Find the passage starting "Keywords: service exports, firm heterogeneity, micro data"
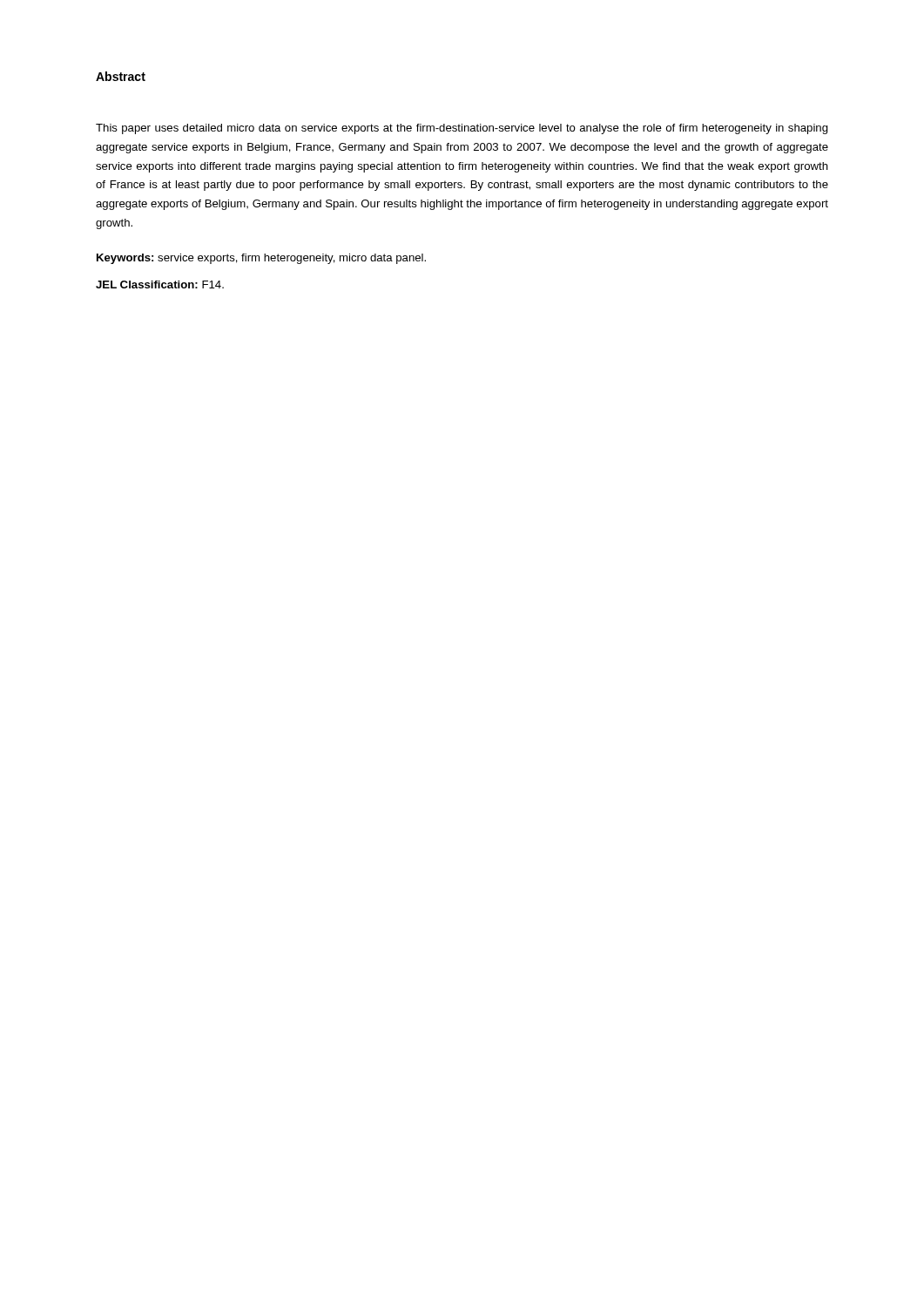 (x=261, y=257)
